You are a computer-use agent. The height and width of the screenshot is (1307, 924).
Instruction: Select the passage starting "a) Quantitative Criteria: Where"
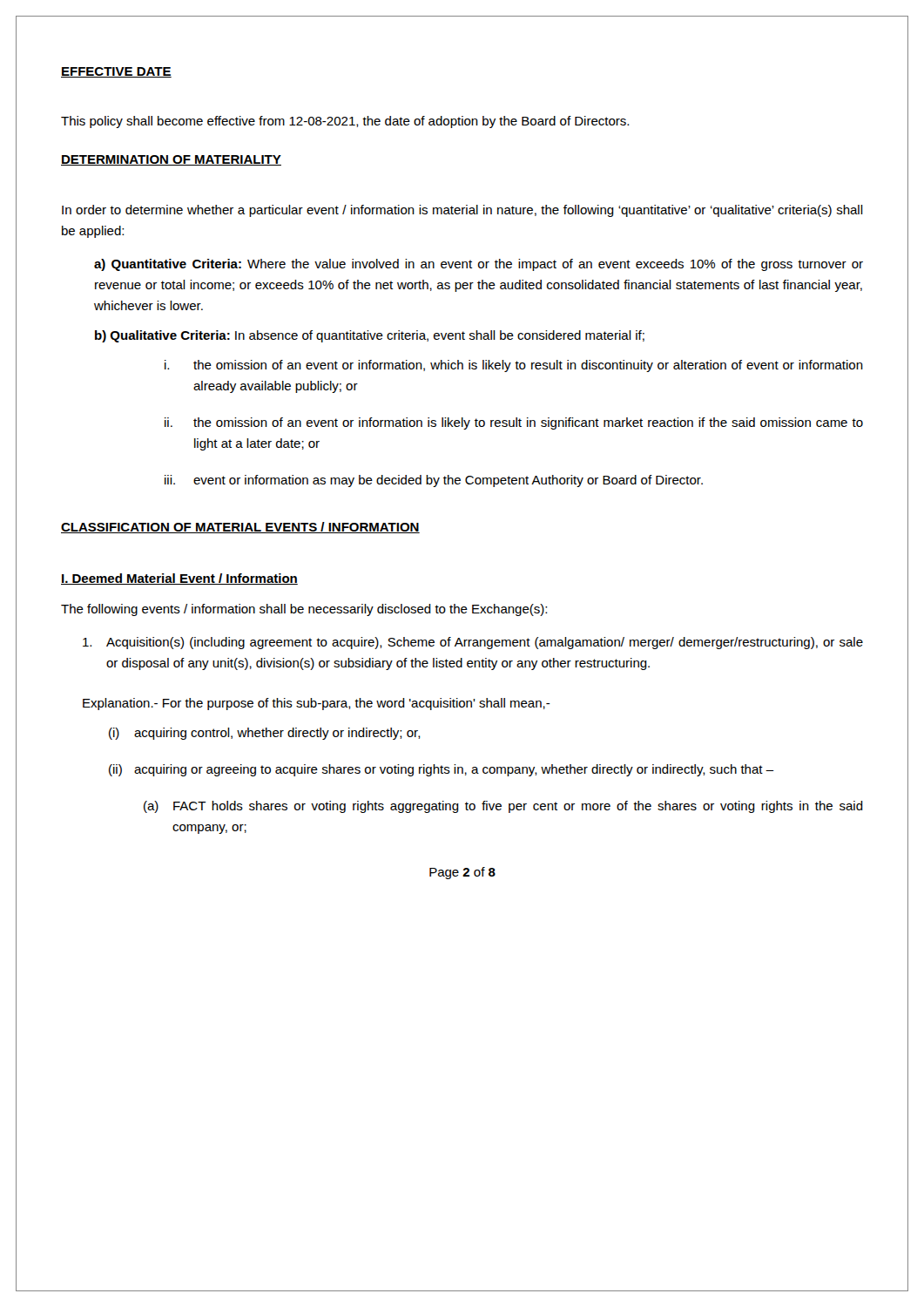tap(479, 284)
